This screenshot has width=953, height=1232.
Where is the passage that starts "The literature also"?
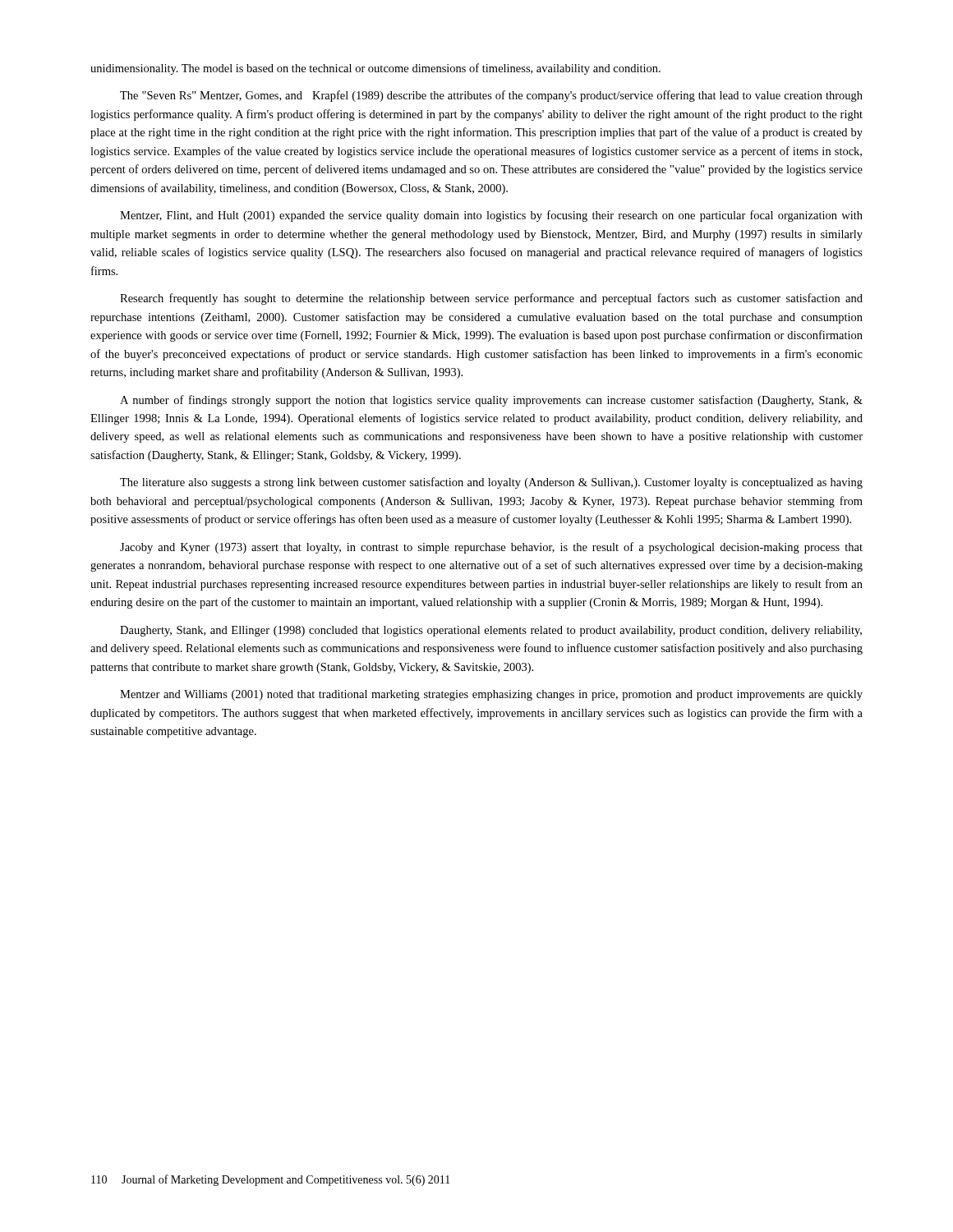coord(476,501)
